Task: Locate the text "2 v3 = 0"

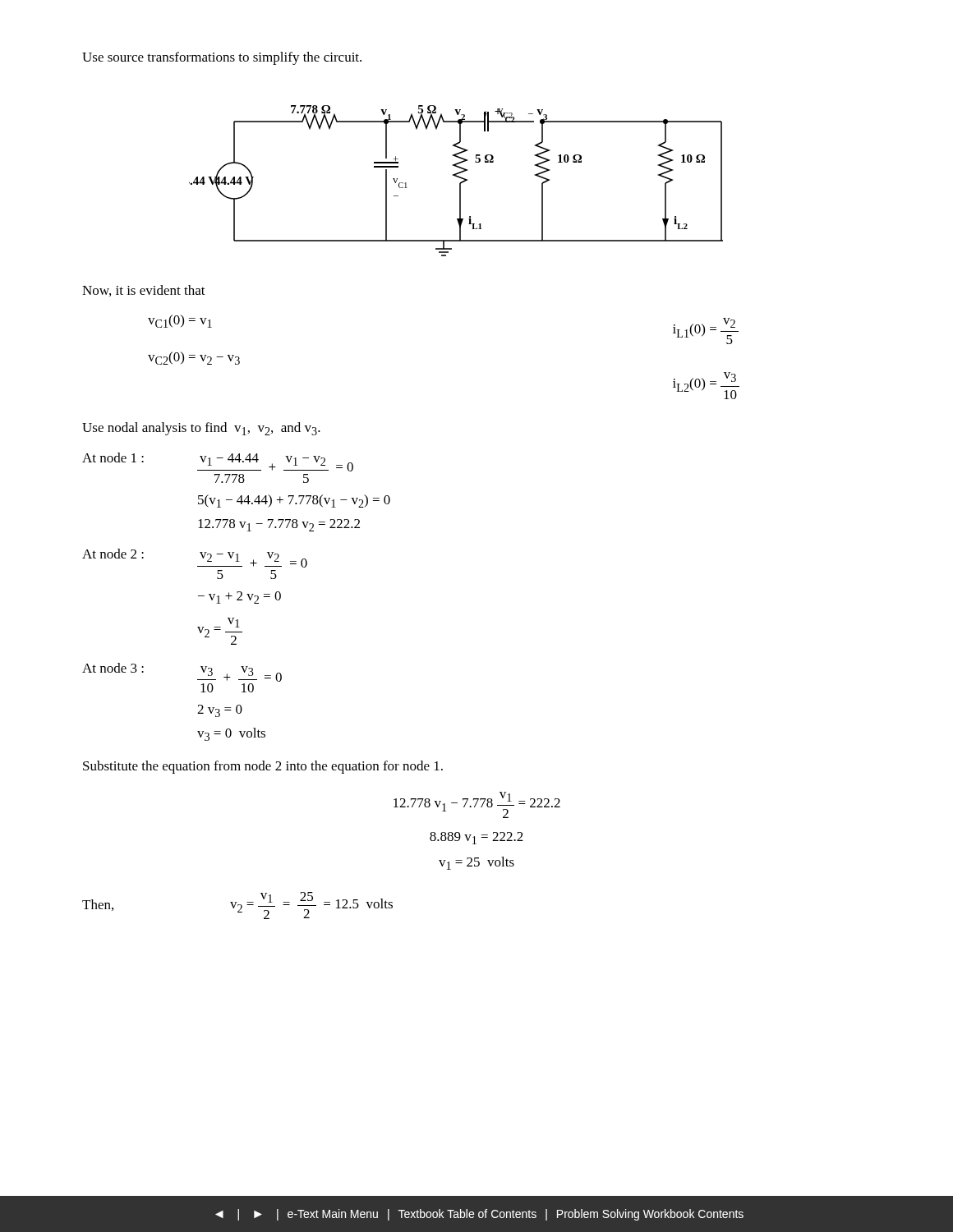Action: pyautogui.click(x=220, y=711)
